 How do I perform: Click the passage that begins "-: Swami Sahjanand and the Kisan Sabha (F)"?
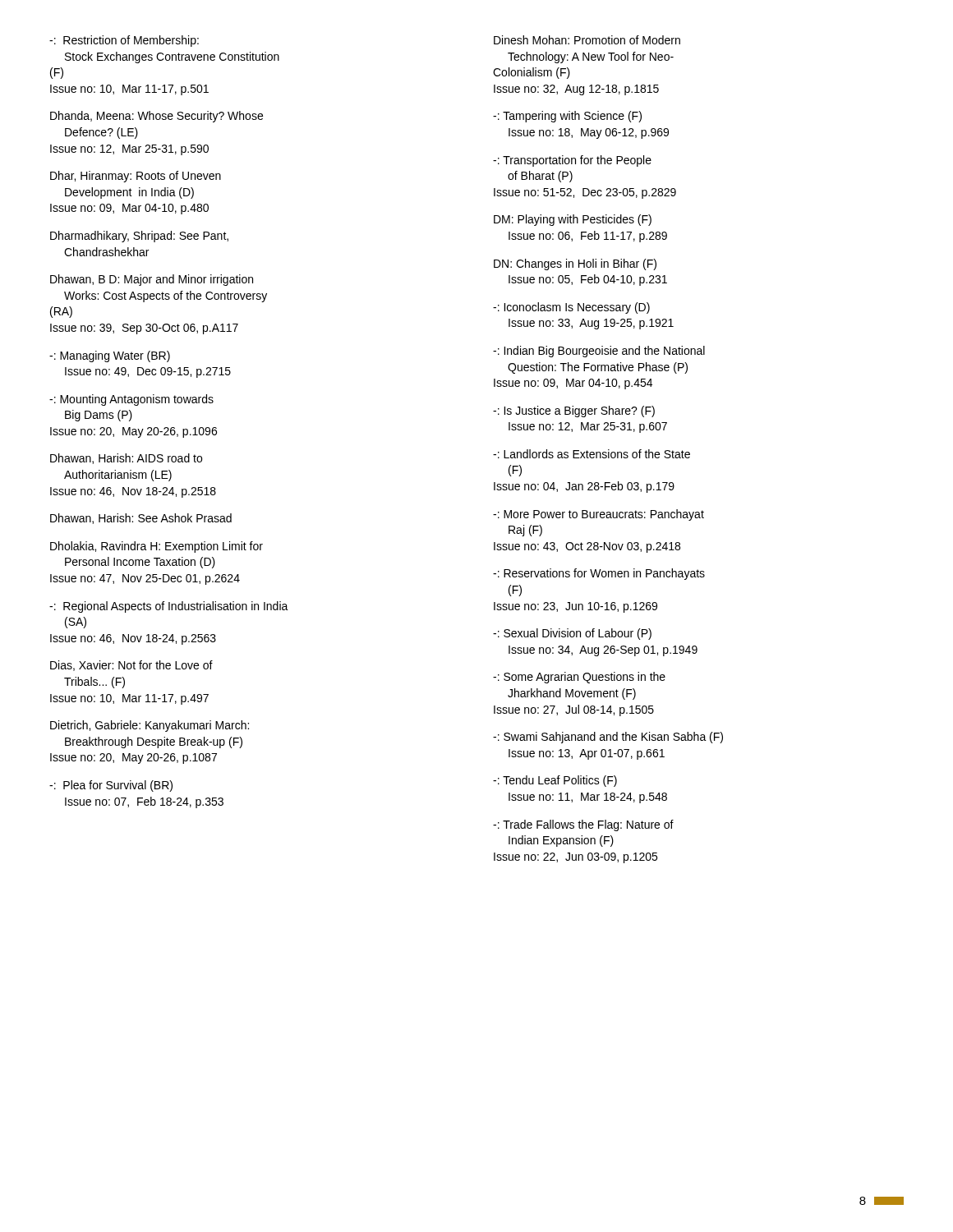(608, 745)
